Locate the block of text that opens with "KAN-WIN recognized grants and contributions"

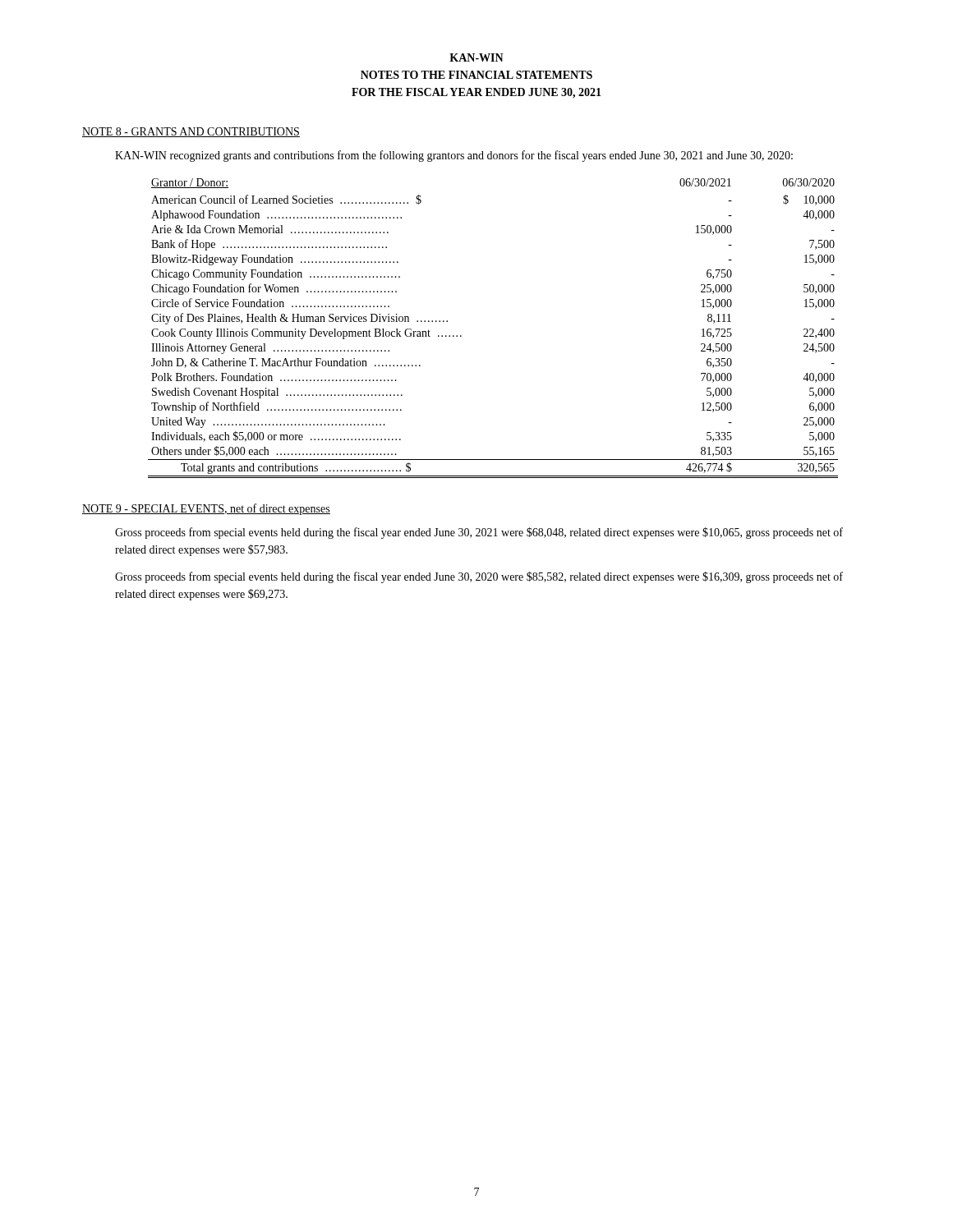(x=454, y=156)
